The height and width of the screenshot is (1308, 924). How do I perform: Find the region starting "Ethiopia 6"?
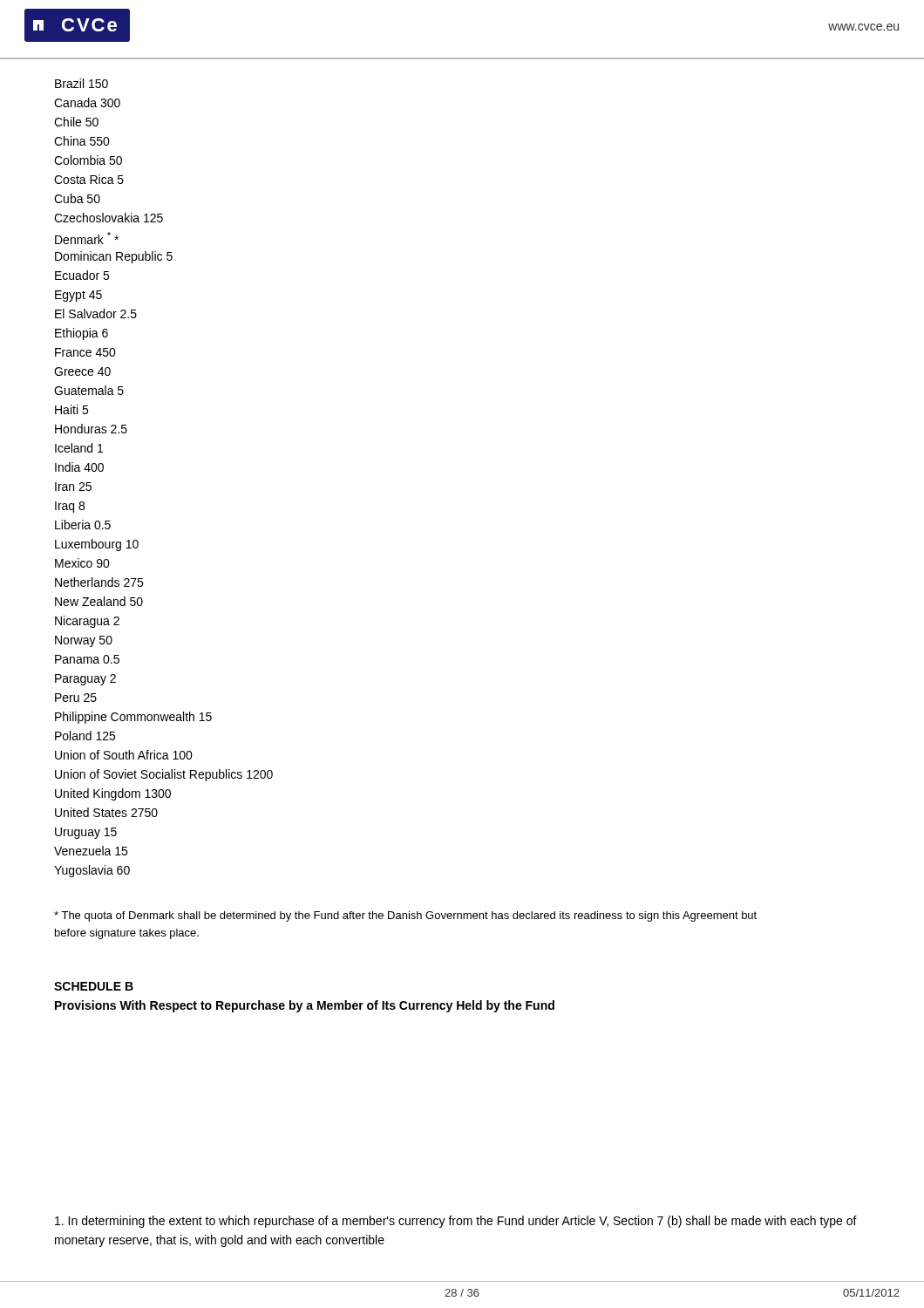(81, 333)
